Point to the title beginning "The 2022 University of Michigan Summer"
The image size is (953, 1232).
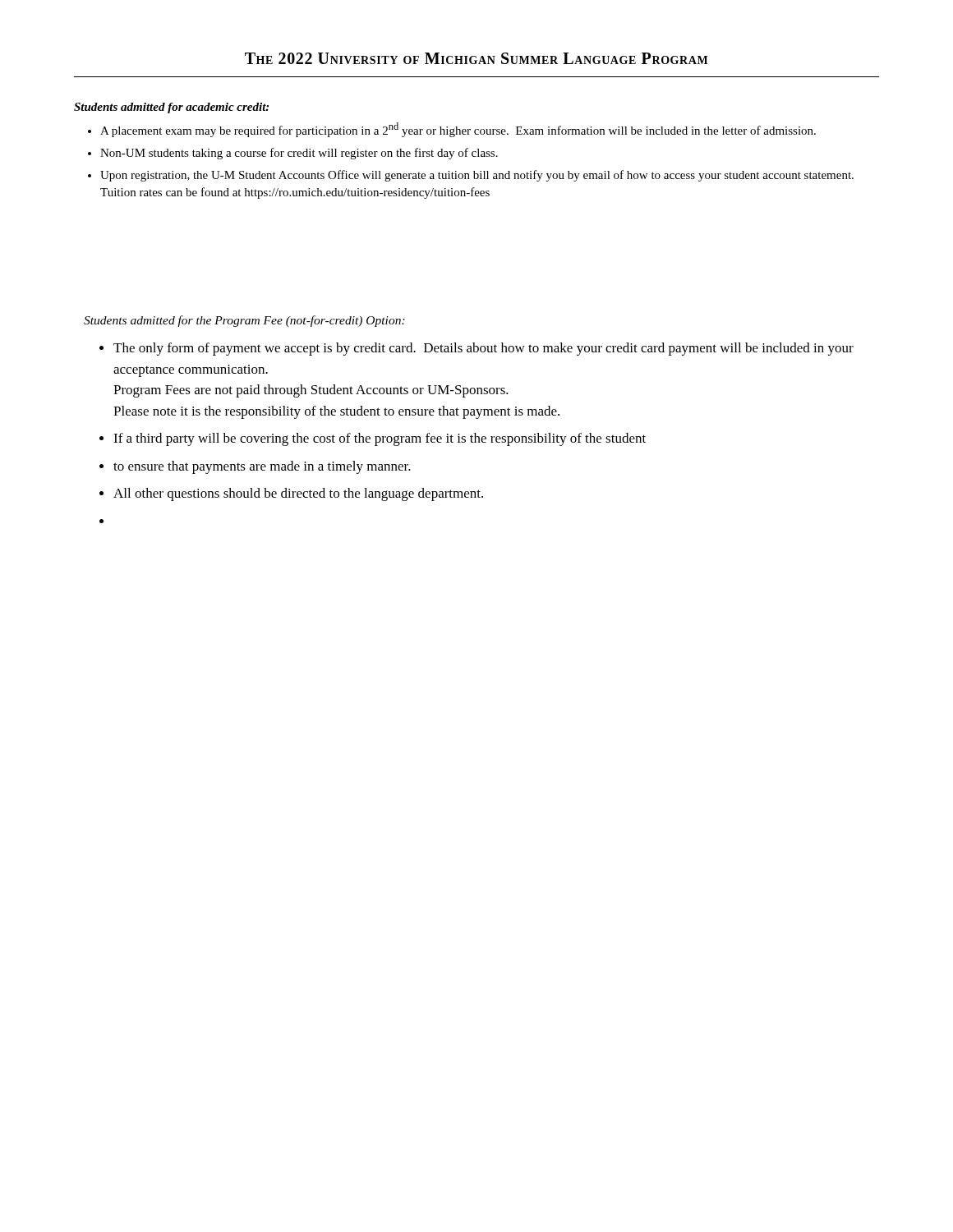(x=476, y=59)
